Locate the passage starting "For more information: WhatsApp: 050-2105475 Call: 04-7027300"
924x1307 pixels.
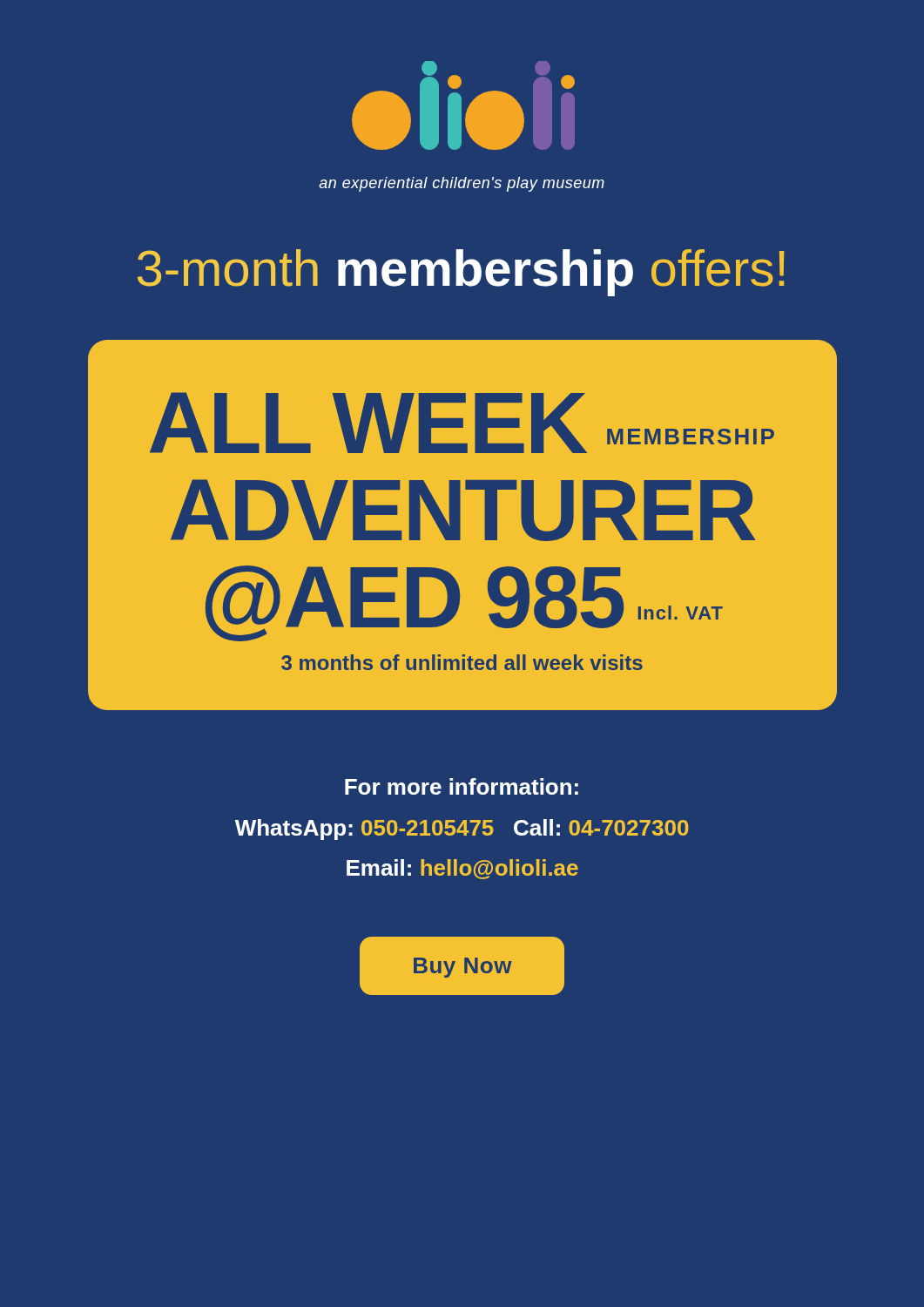pos(462,827)
